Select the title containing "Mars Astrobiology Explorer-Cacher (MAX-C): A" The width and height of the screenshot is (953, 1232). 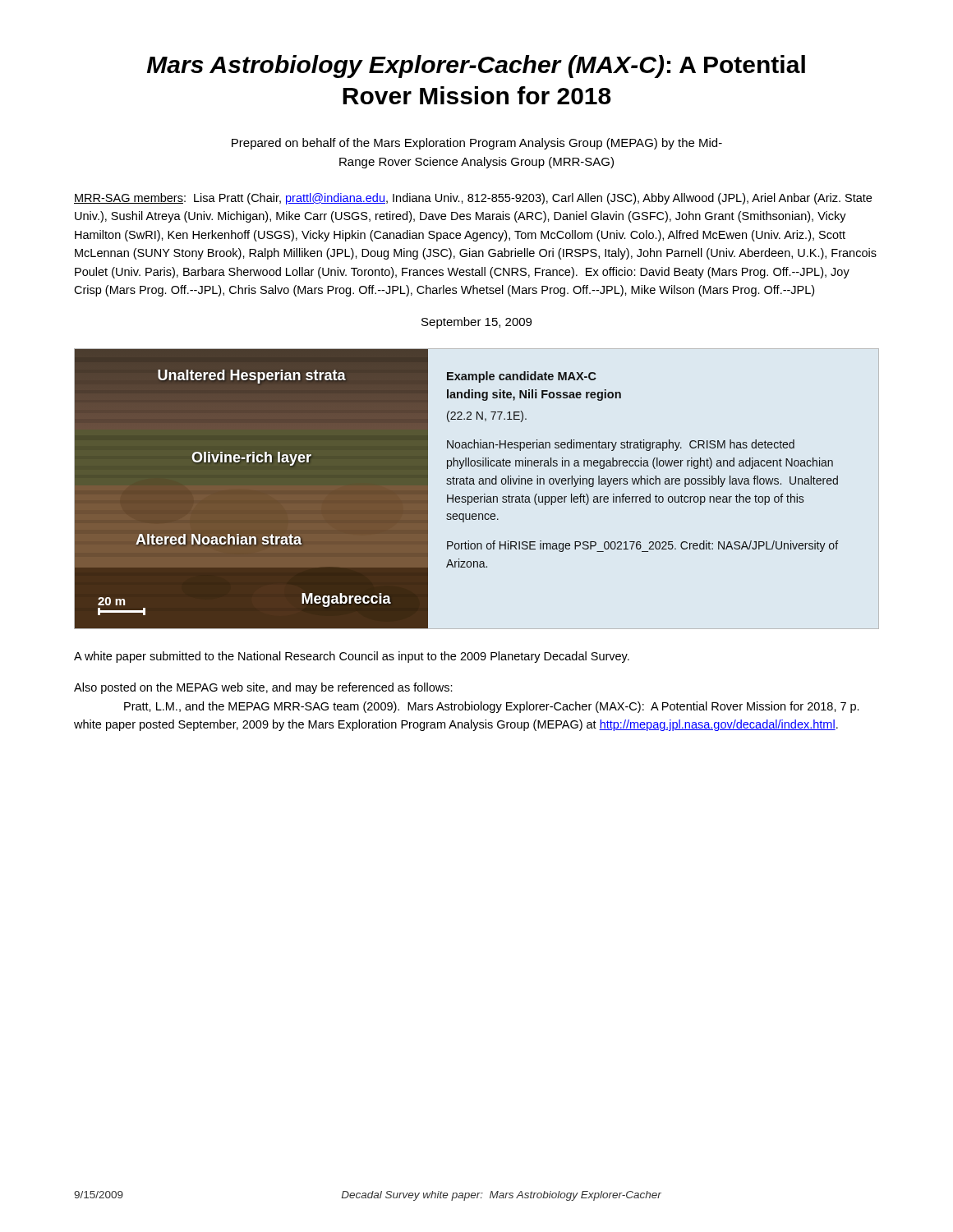pyautogui.click(x=476, y=80)
